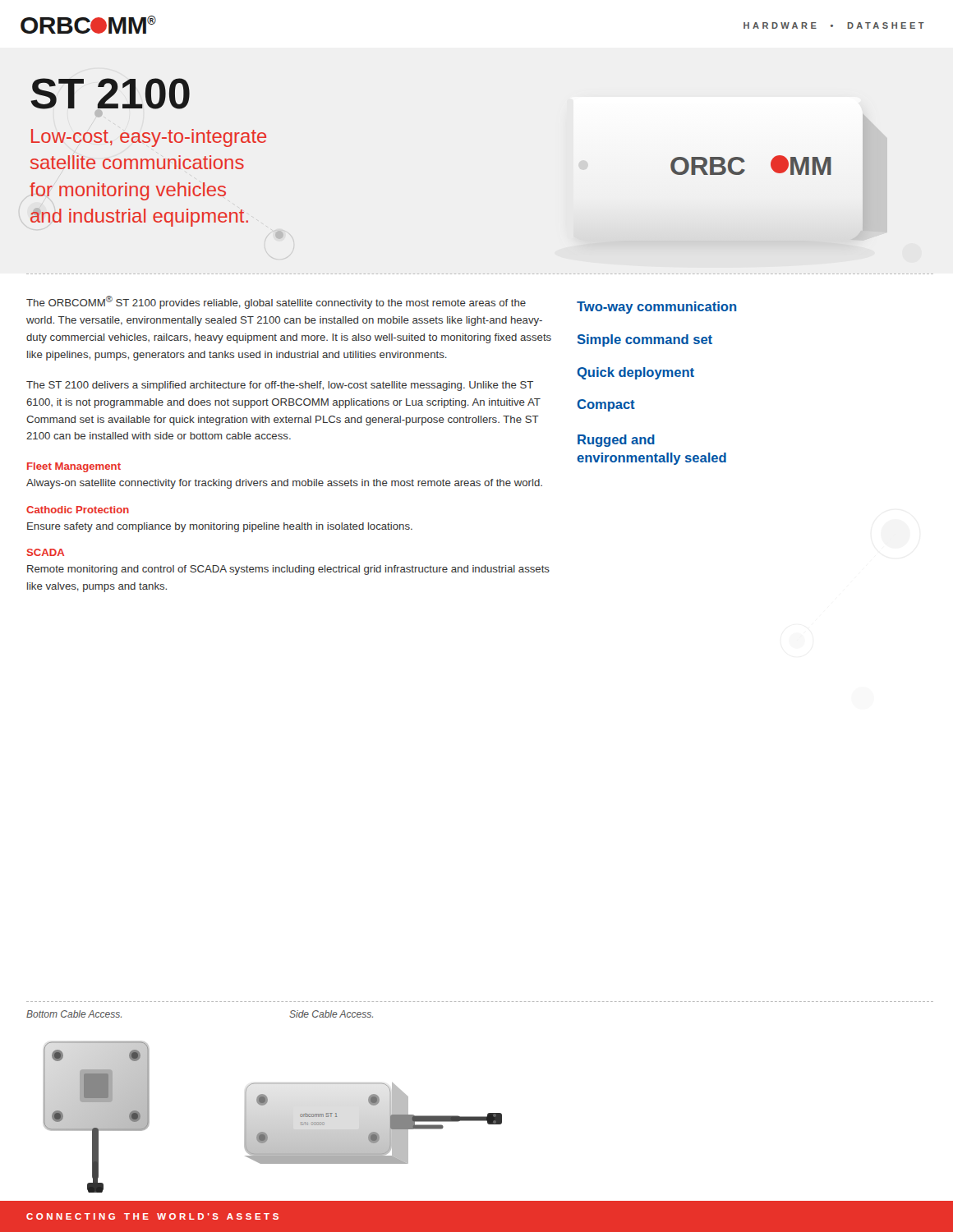953x1232 pixels.
Task: Click on the list item that reads "Rugged andenvironmentally sealed"
Action: click(x=652, y=448)
